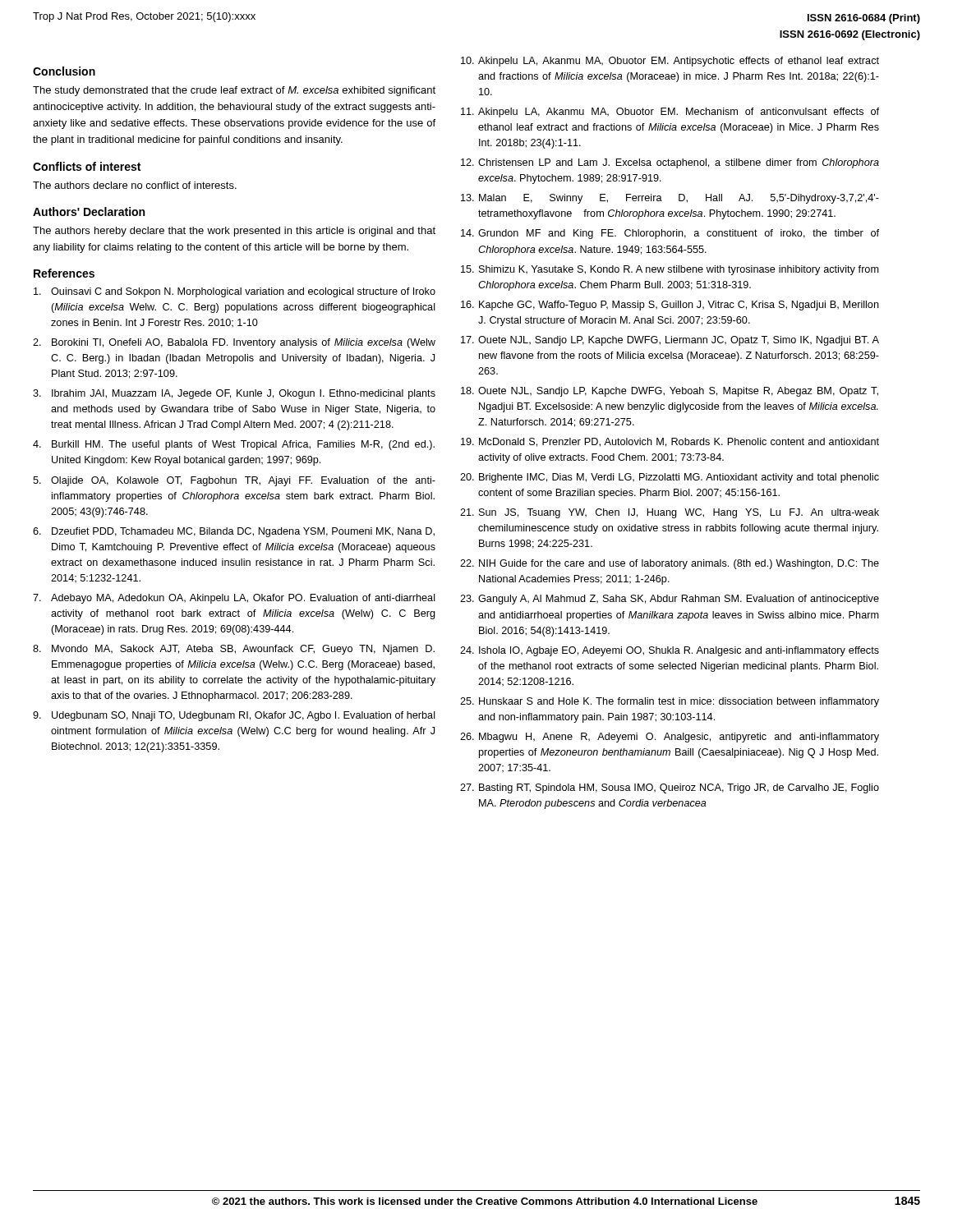Select the section header containing "Authors' Declaration"
The height and width of the screenshot is (1232, 953).
point(89,212)
